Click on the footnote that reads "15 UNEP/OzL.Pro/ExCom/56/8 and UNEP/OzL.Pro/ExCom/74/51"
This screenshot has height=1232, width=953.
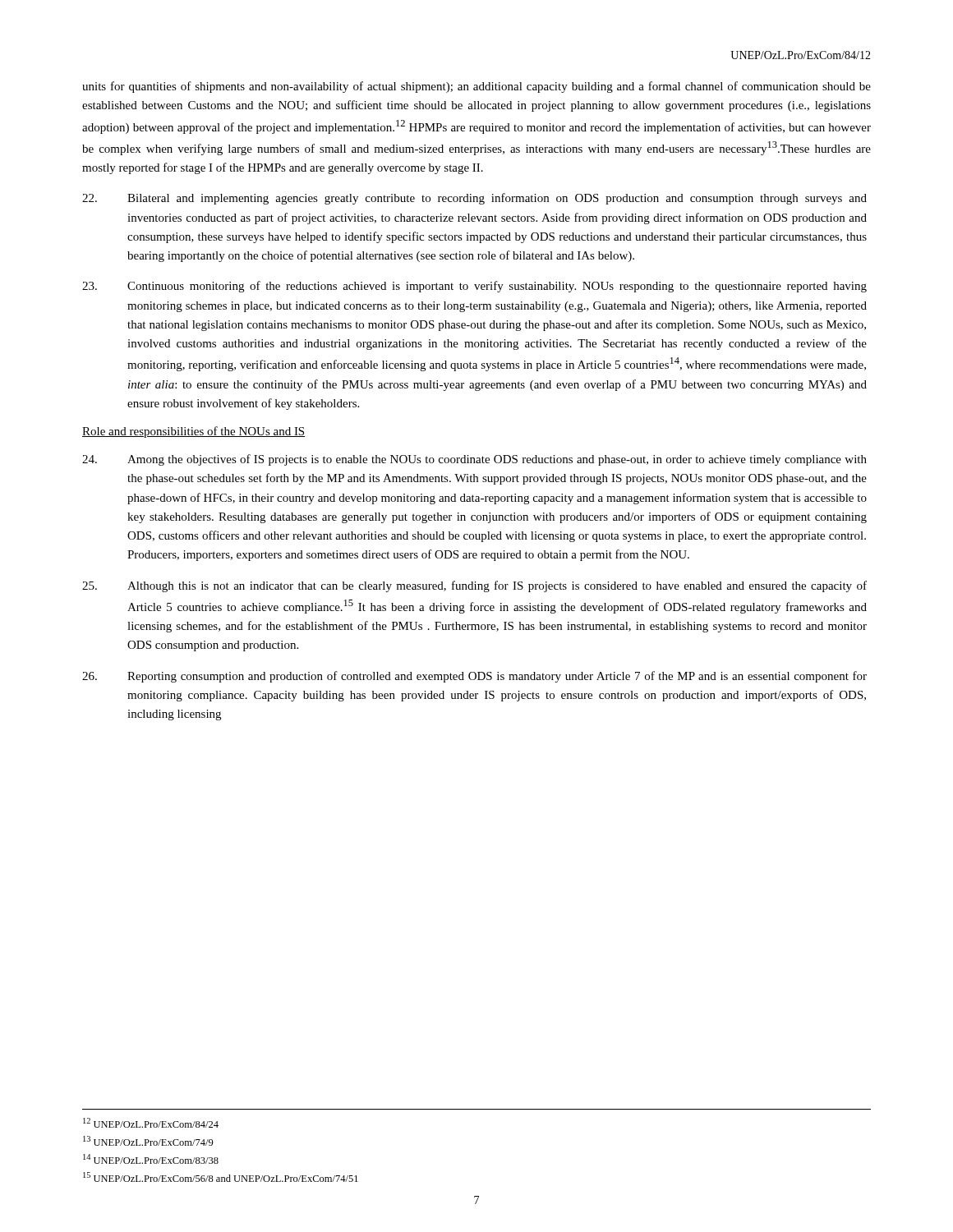click(220, 1178)
